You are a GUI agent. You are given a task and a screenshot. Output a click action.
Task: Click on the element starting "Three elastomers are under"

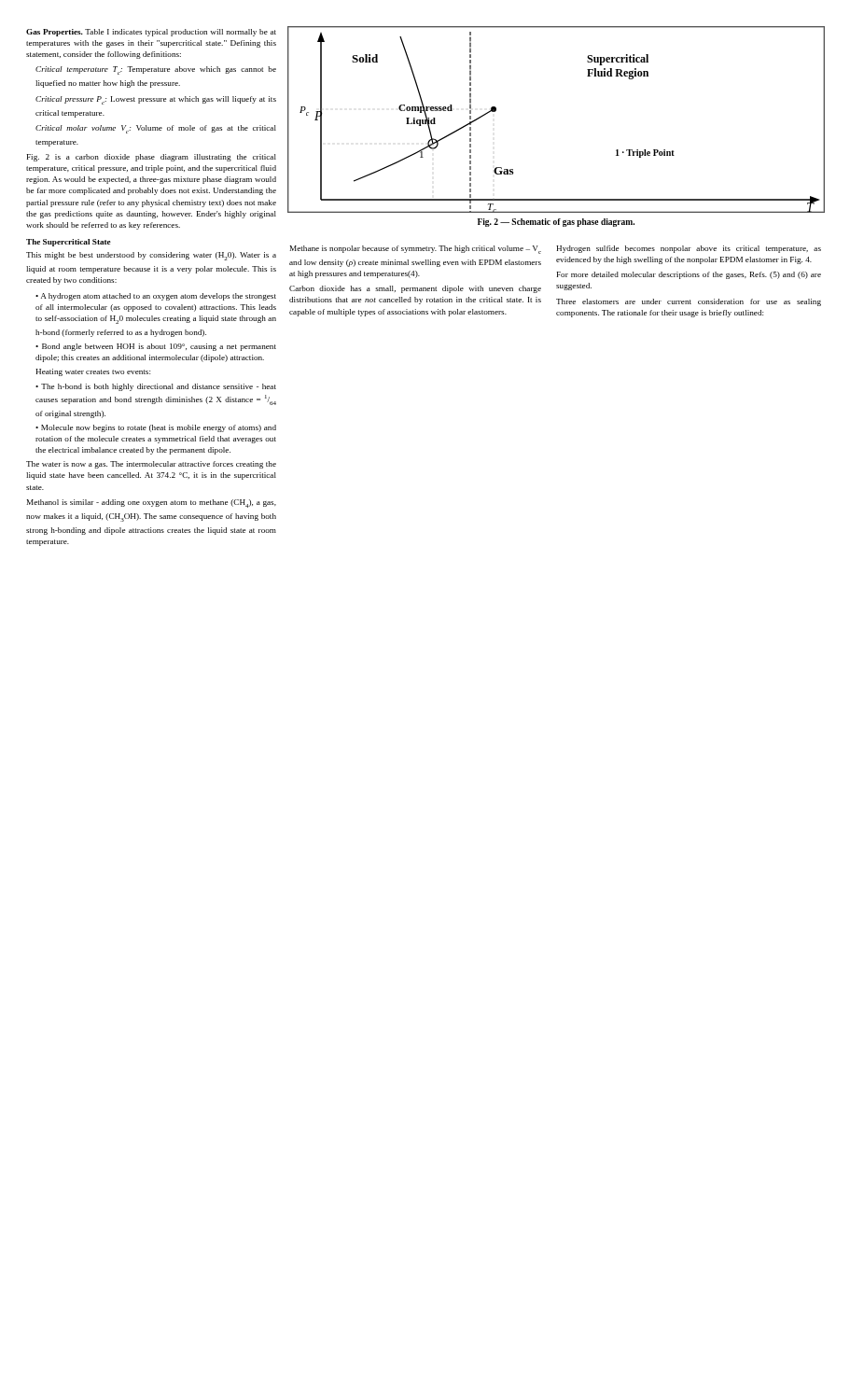point(689,307)
